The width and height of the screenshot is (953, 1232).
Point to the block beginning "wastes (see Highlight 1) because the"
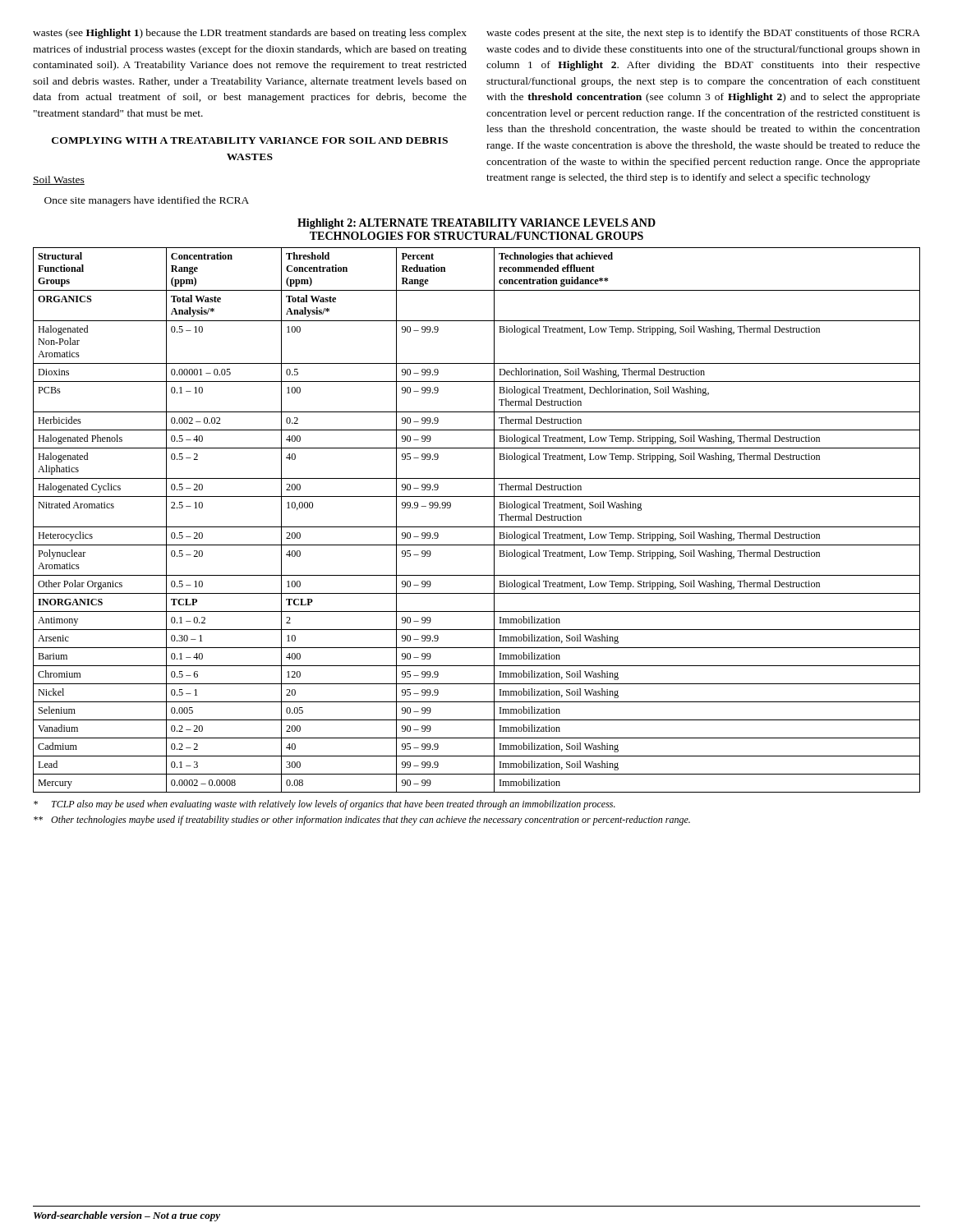(250, 34)
